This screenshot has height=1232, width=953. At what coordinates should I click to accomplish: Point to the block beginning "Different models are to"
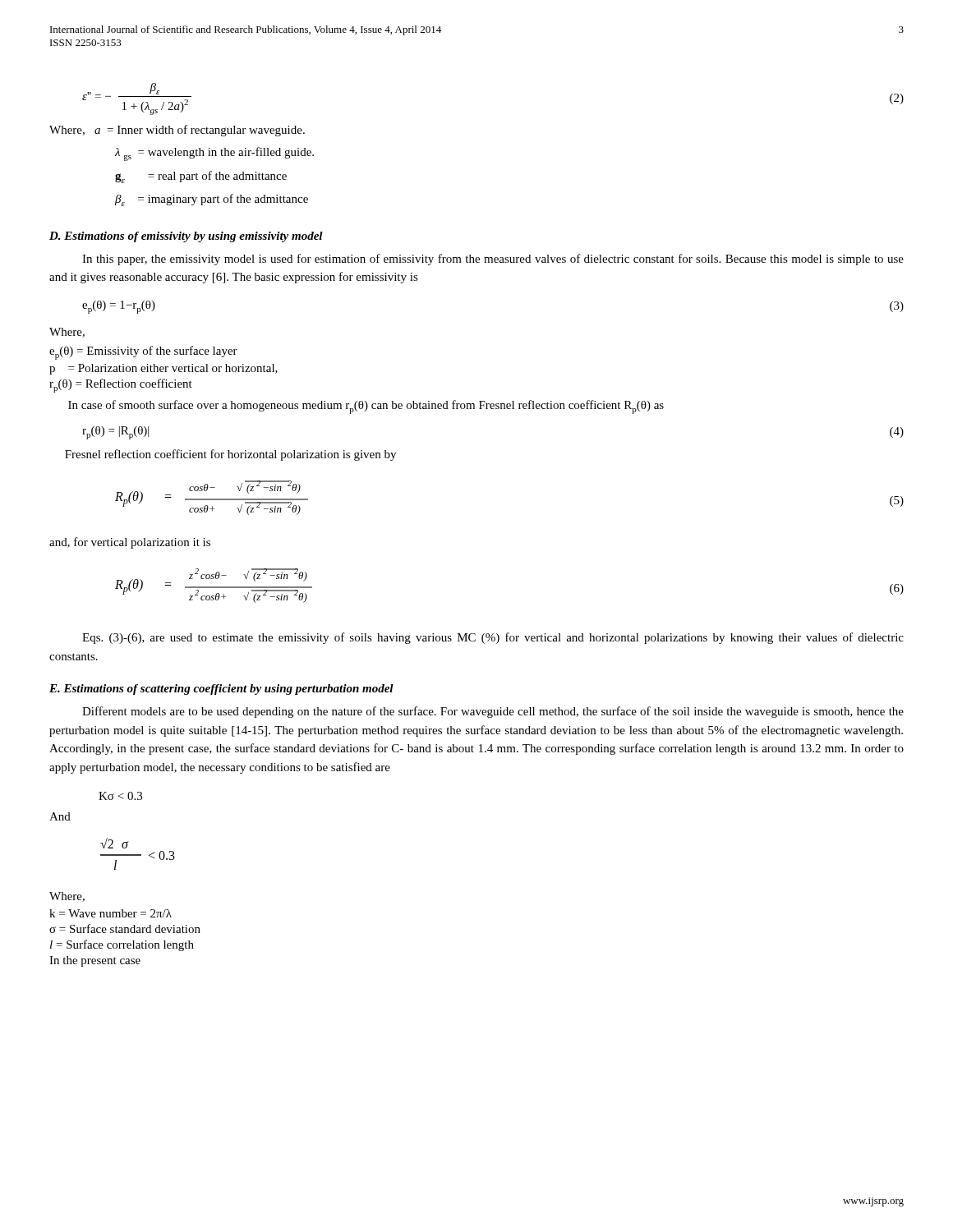[x=476, y=739]
